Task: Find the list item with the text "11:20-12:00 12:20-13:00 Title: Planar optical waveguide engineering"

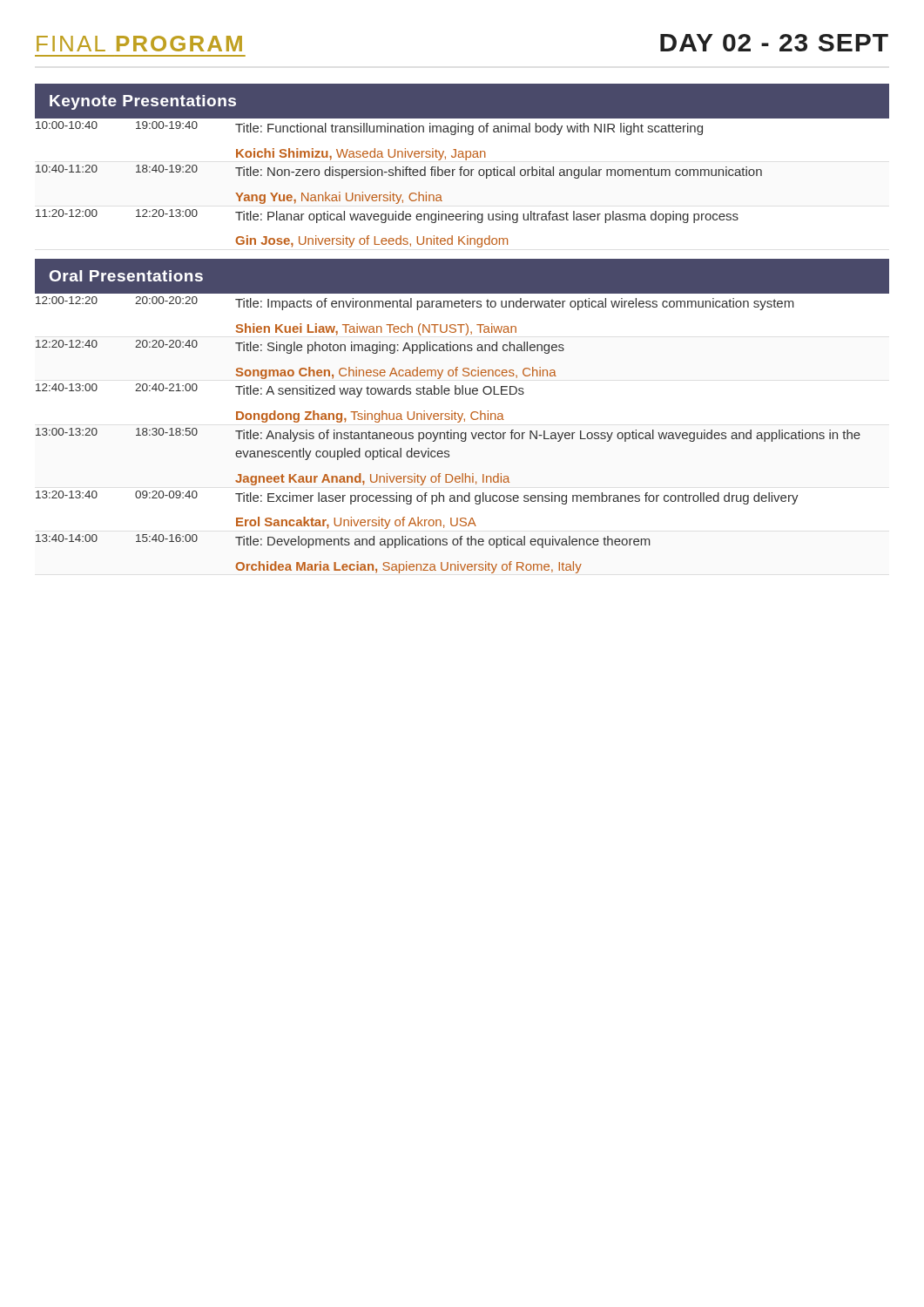Action: click(462, 227)
